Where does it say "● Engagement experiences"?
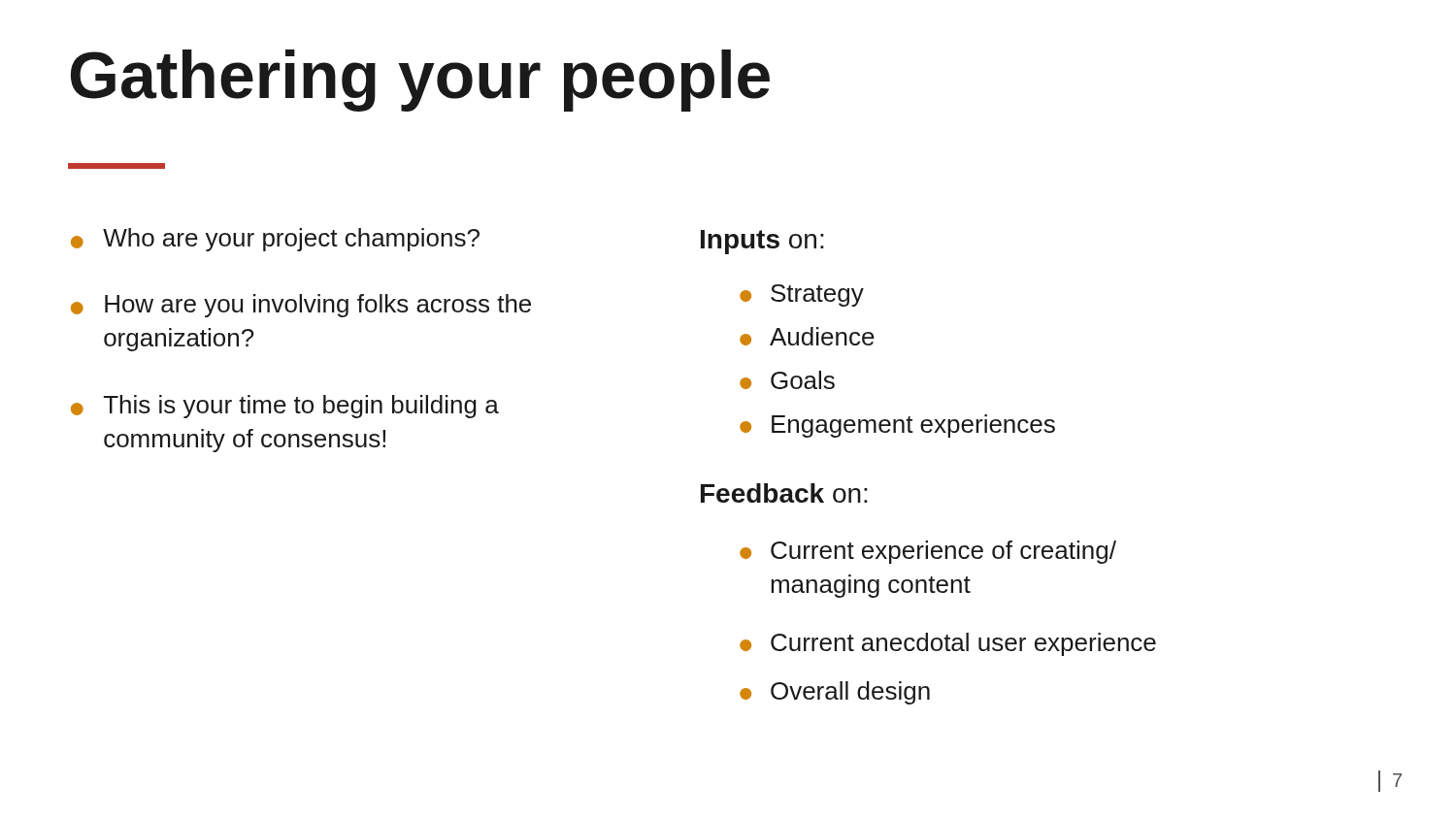Viewport: 1456px width, 819px height. (x=897, y=426)
